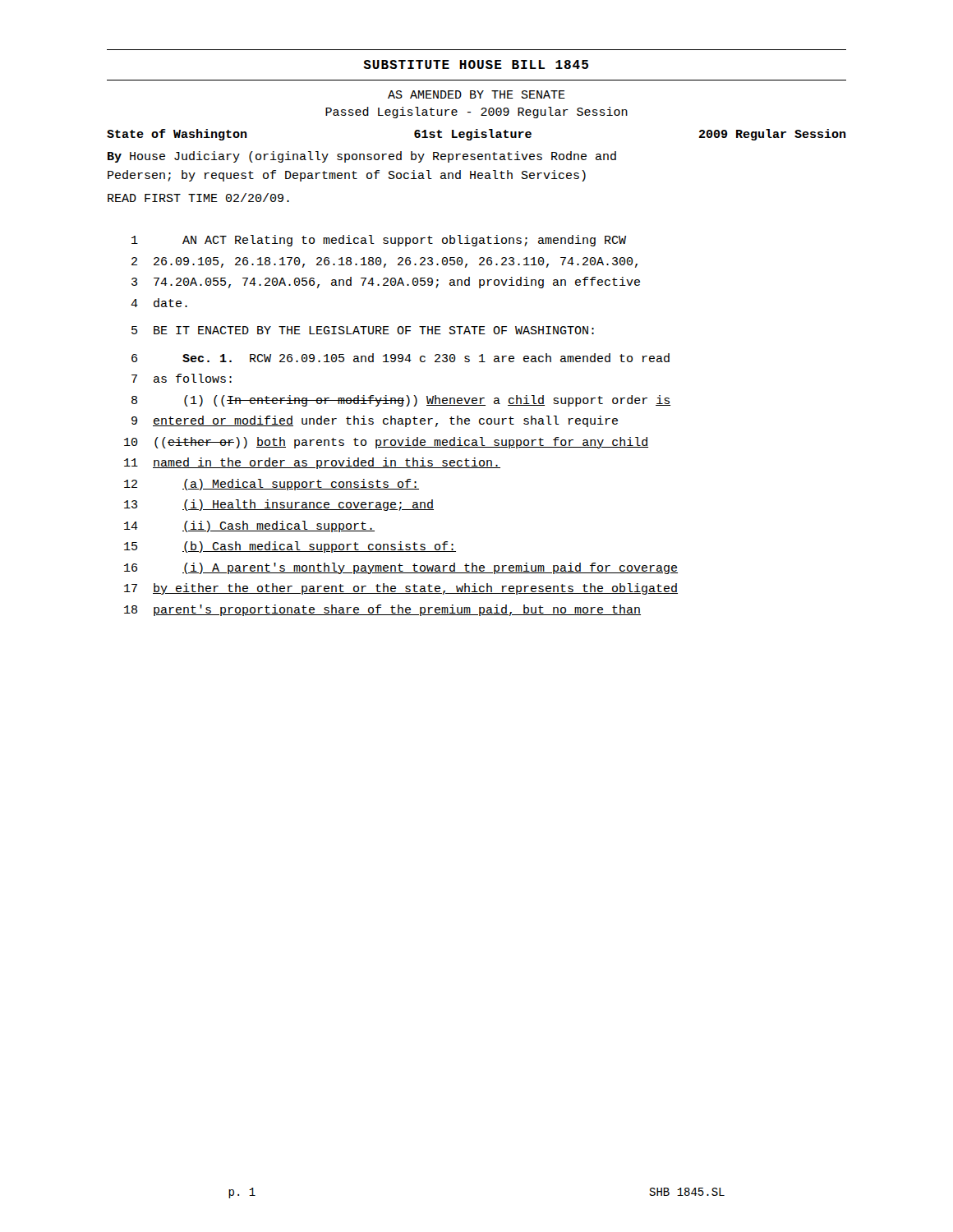
Task: Where is the passage that starts "6 Sec. 1. RCW 26.09.105"?
Action: tap(476, 359)
